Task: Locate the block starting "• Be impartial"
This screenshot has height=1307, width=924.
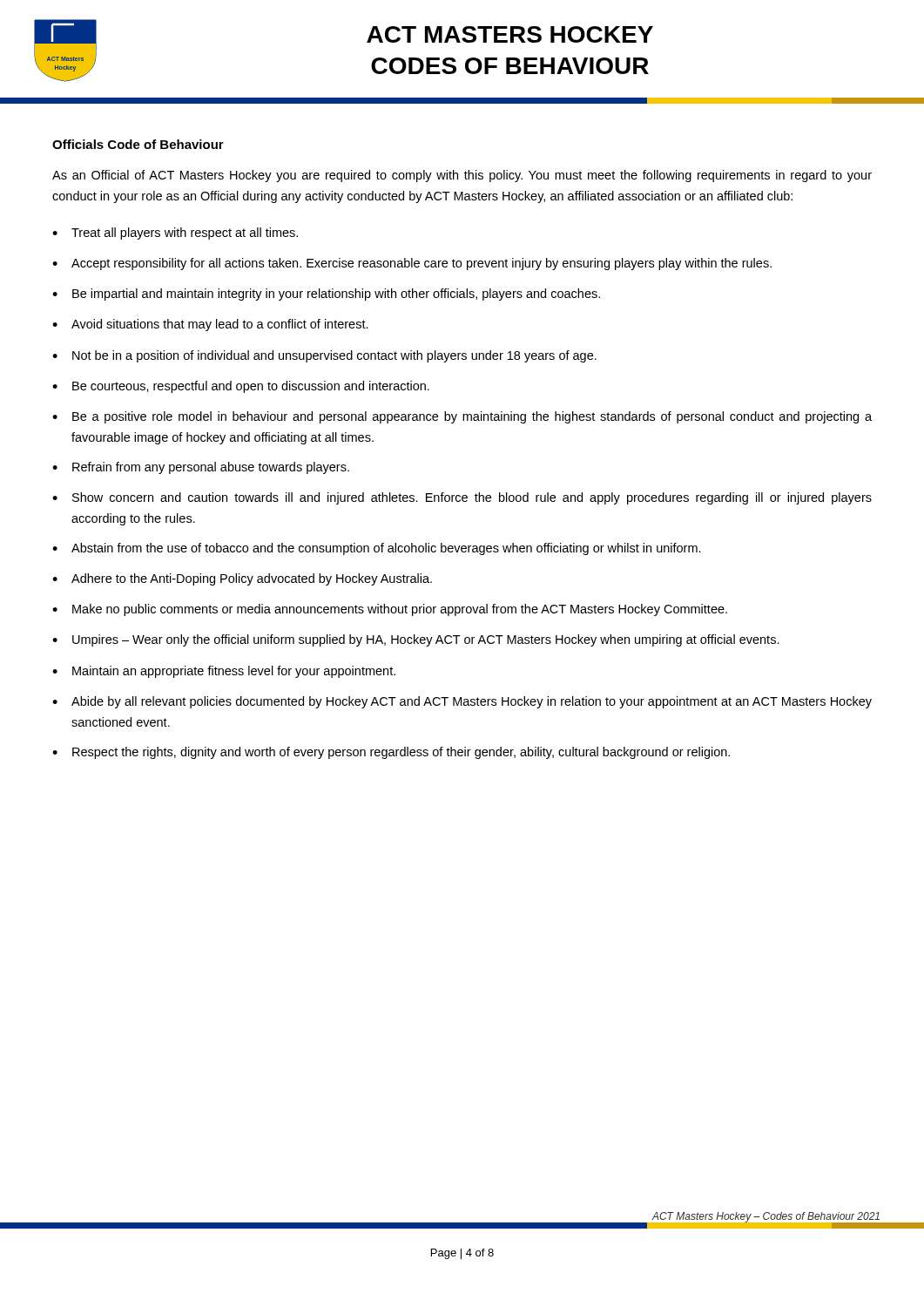Action: 462,295
